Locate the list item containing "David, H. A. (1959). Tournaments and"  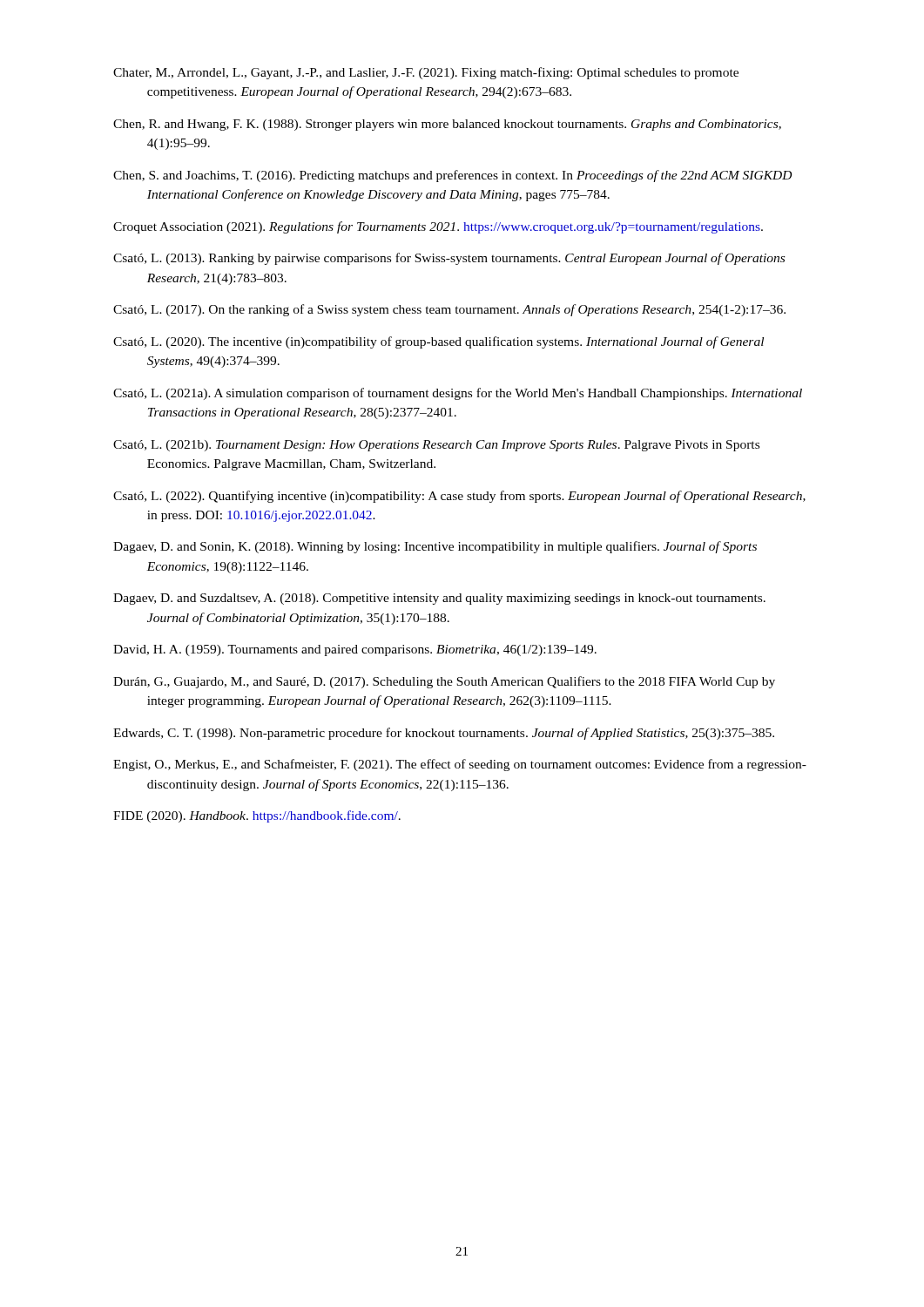click(355, 649)
